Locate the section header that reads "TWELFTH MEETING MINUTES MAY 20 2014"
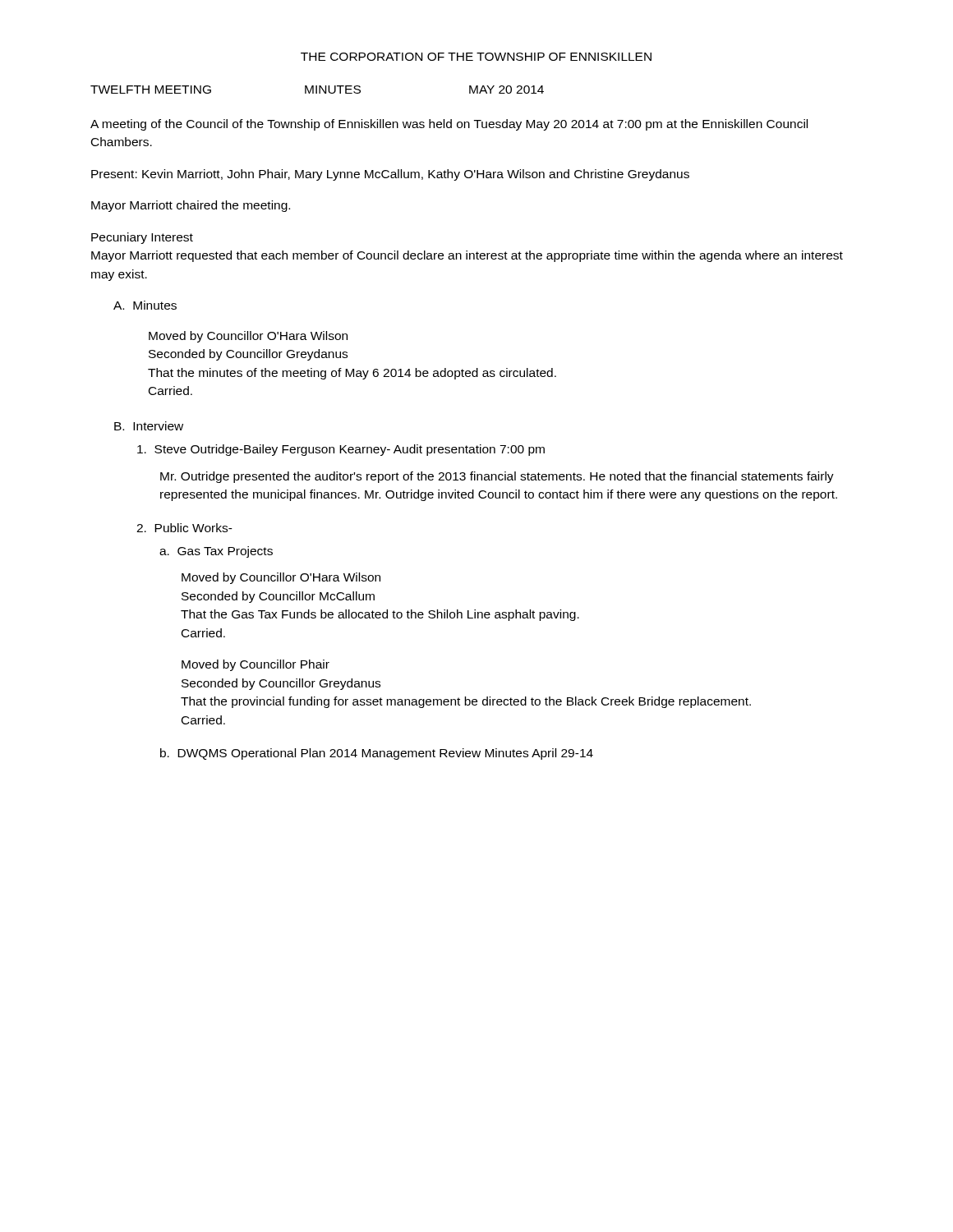This screenshot has width=953, height=1232. point(476,90)
